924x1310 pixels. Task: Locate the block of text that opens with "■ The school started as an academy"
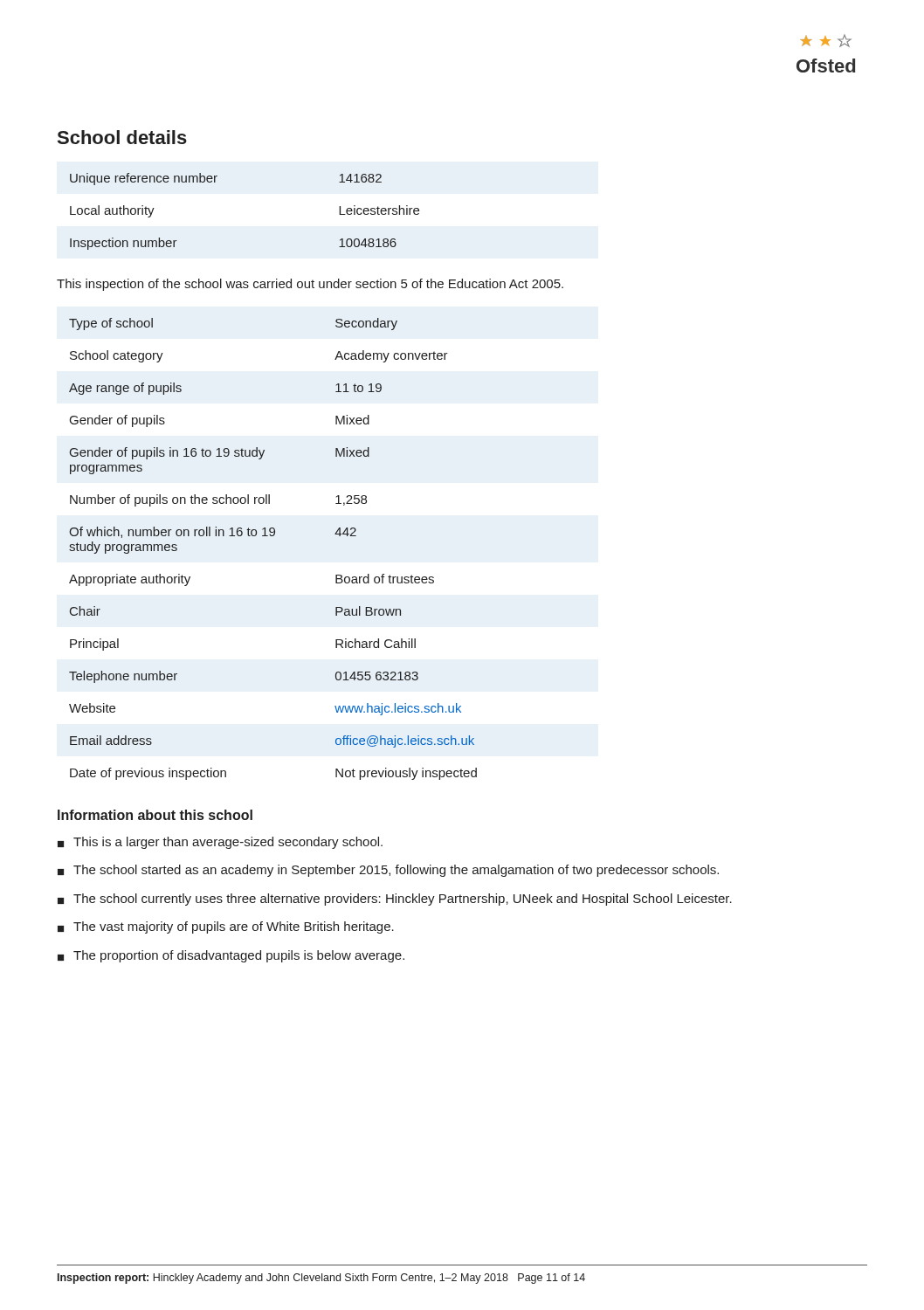click(388, 871)
